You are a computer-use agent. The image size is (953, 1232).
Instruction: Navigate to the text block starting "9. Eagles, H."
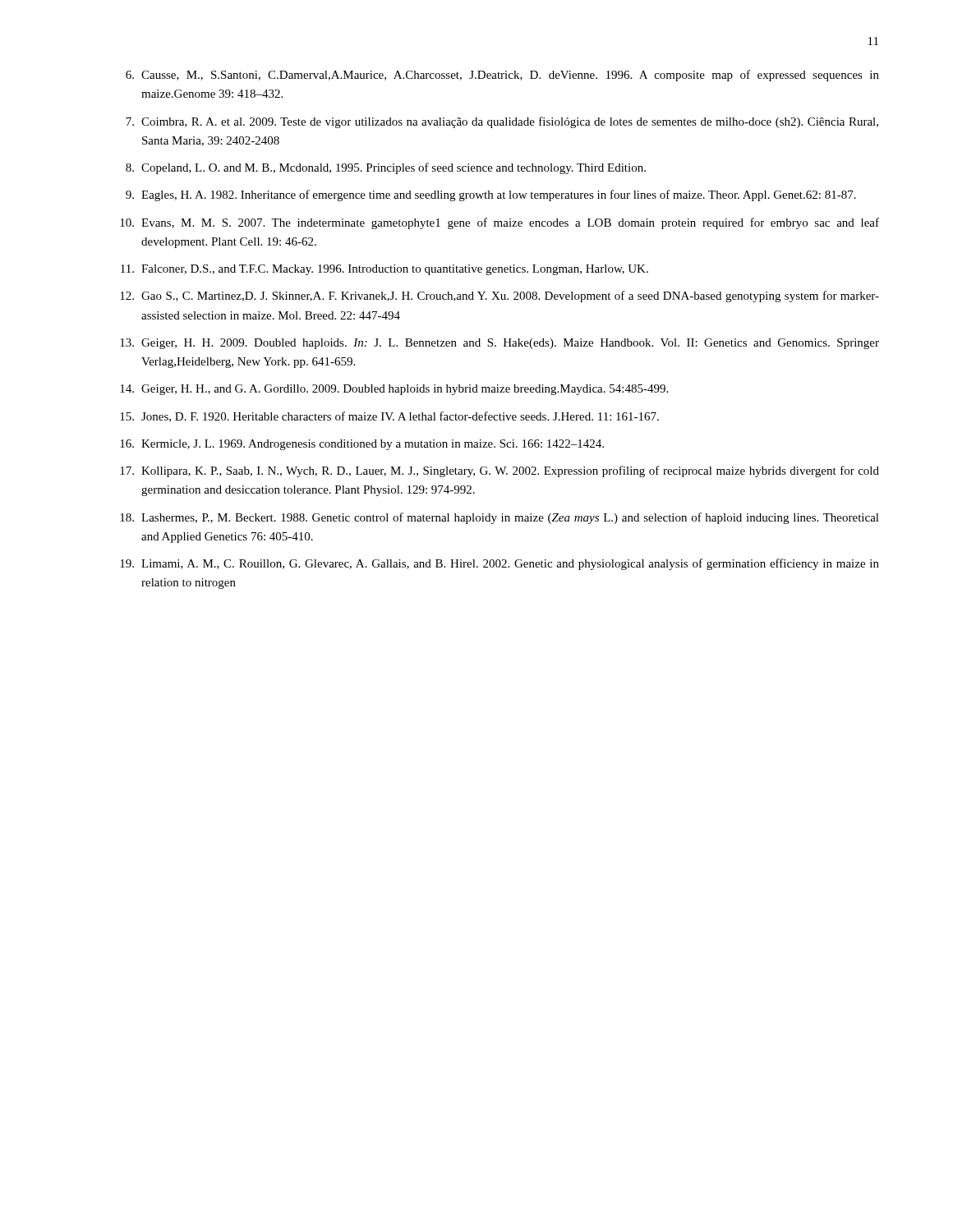pyautogui.click(x=489, y=195)
